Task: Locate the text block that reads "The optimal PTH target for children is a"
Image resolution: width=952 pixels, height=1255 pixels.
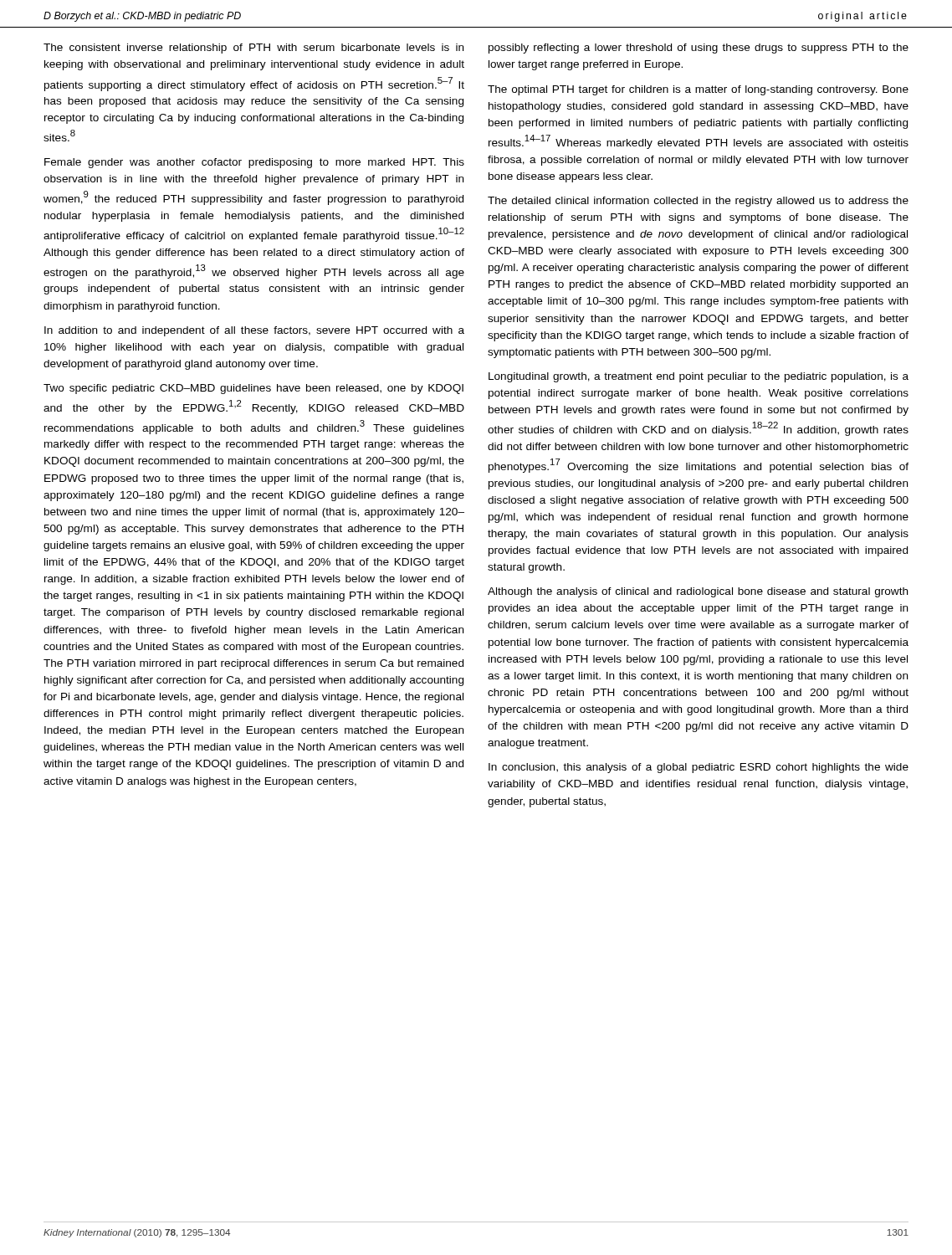Action: coord(698,133)
